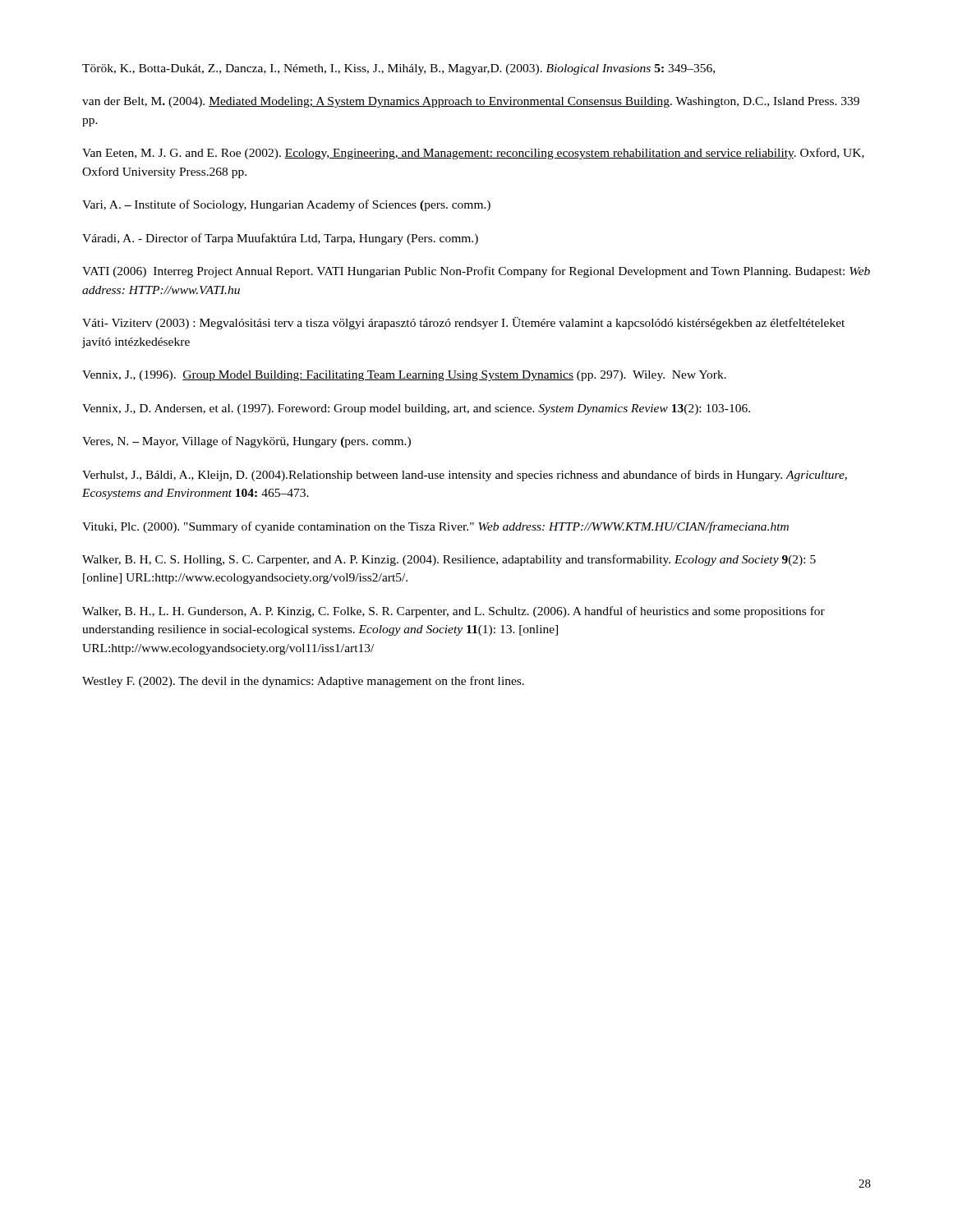The height and width of the screenshot is (1232, 953).
Task: Locate the block starting "Váti- Viziterv (2003) : Megvalósitási"
Action: tap(464, 332)
